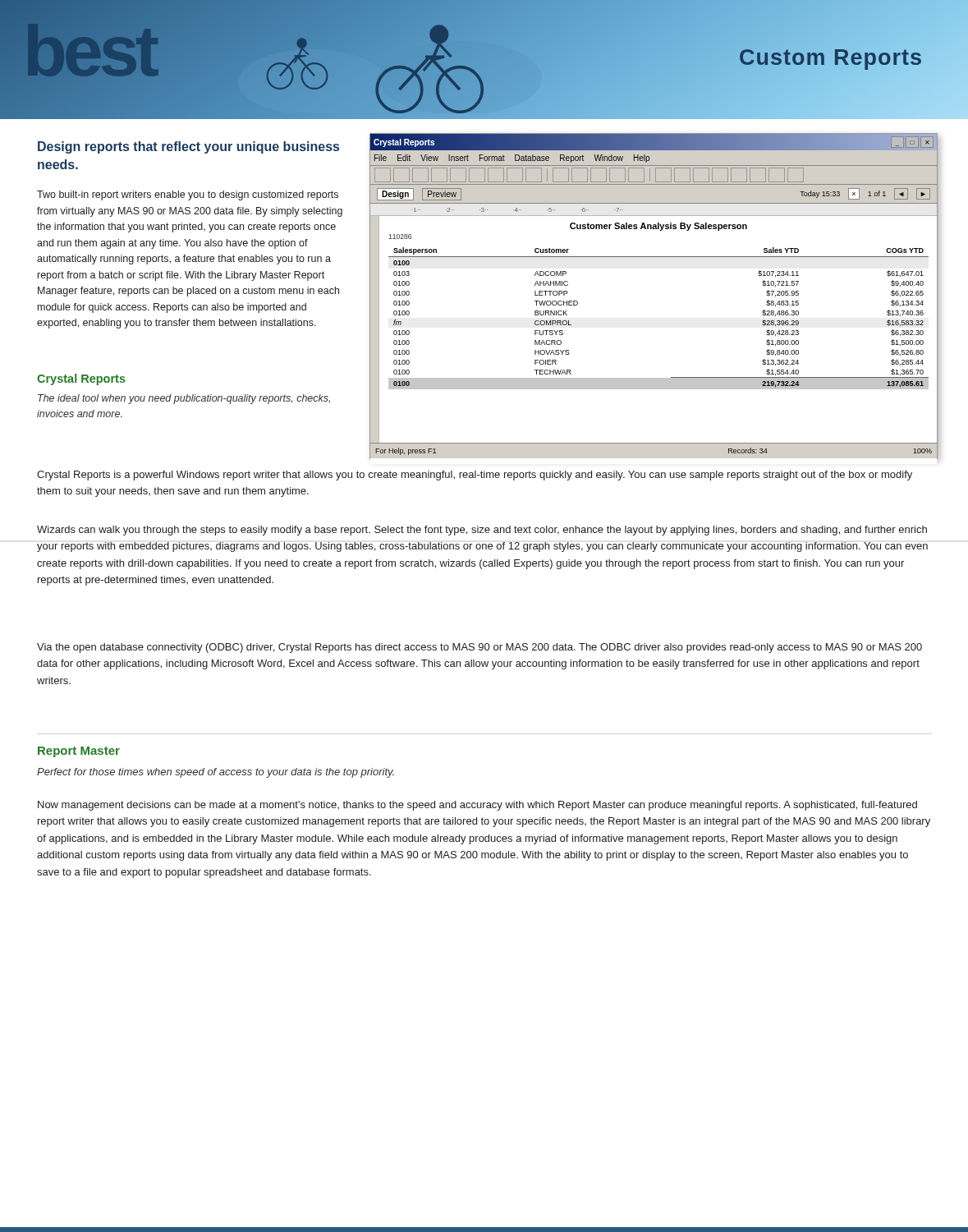This screenshot has width=968, height=1232.
Task: Locate the screenshot
Action: (653, 295)
